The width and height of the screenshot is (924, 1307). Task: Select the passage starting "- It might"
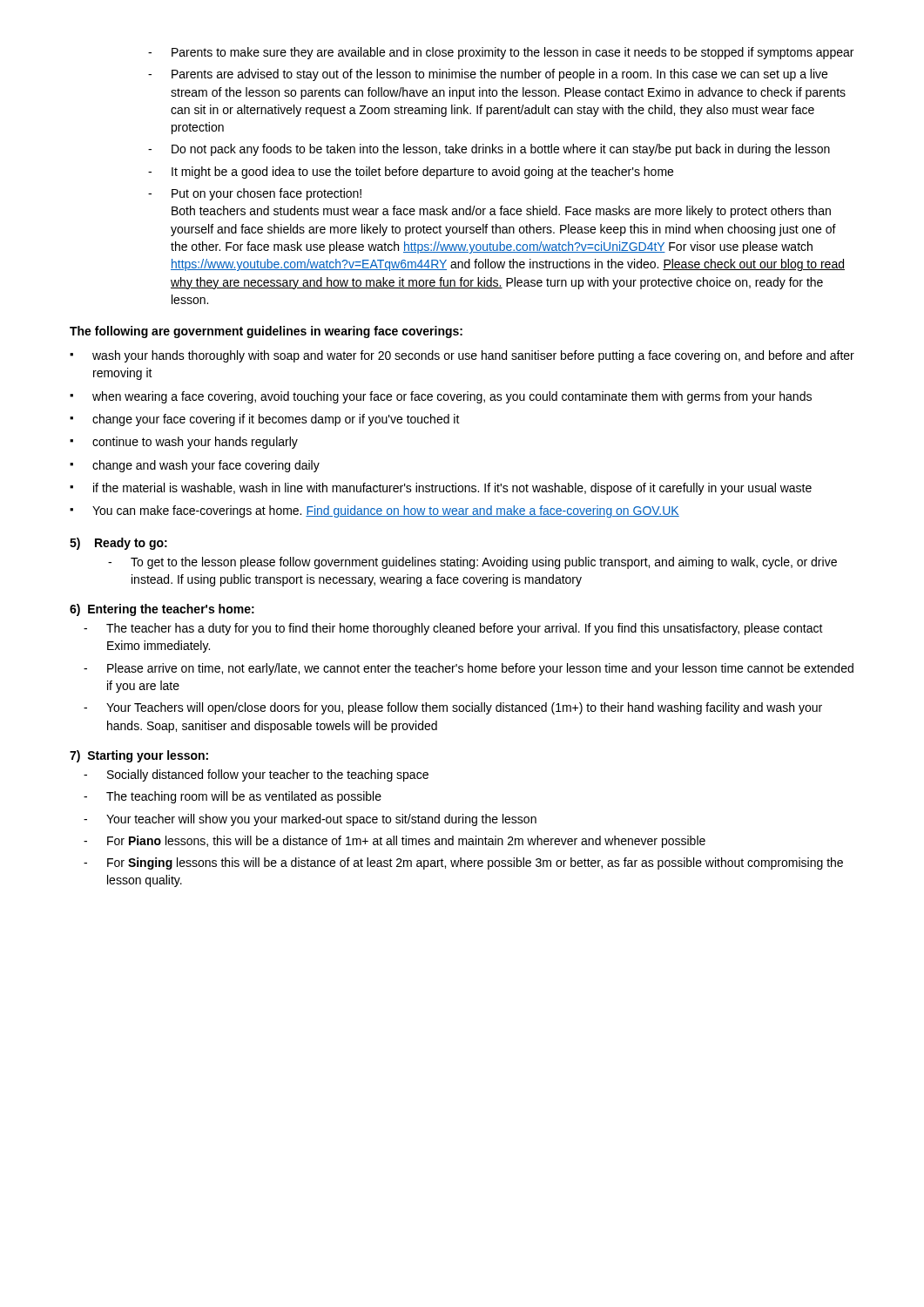point(411,172)
